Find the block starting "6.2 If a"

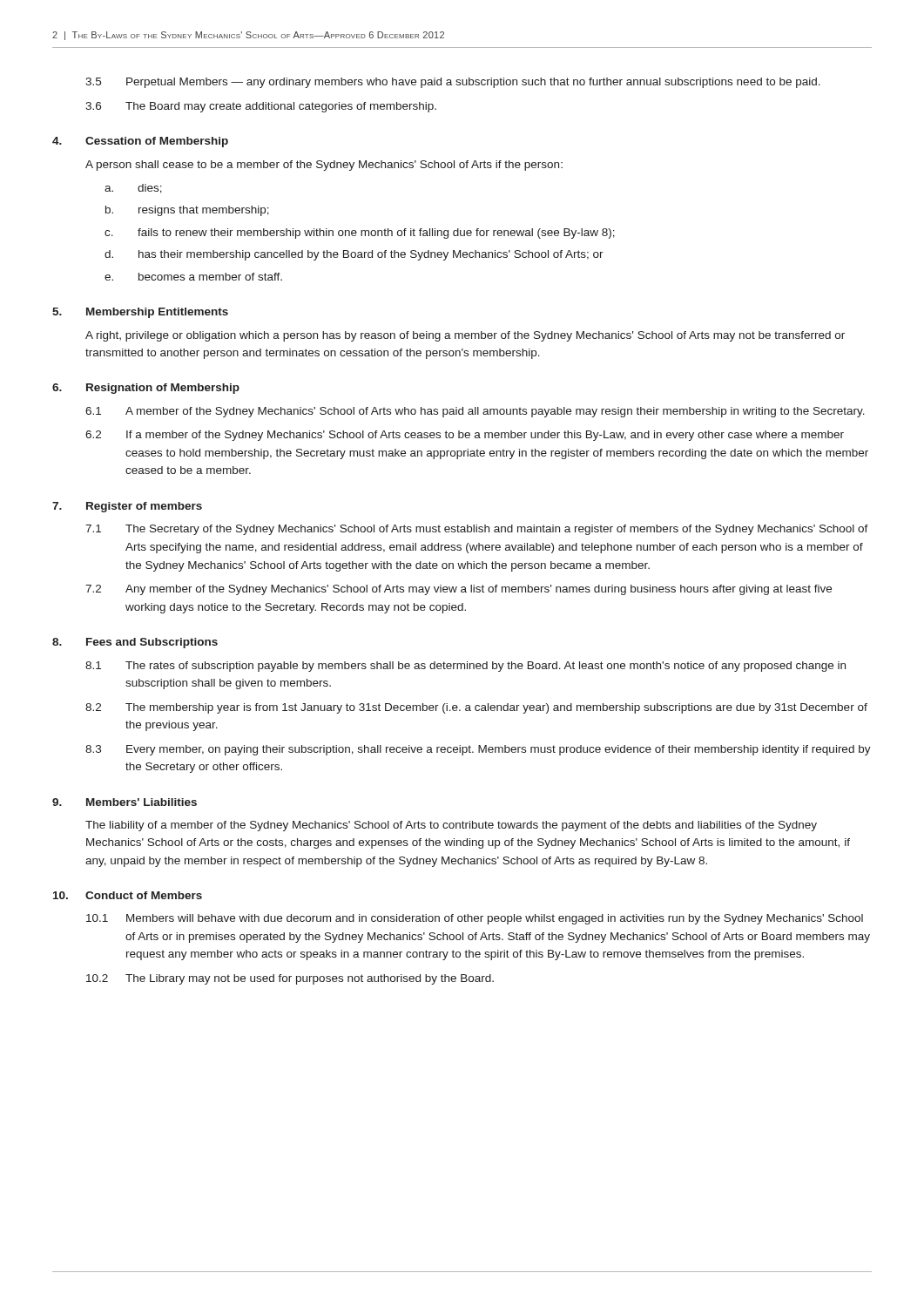pos(479,453)
